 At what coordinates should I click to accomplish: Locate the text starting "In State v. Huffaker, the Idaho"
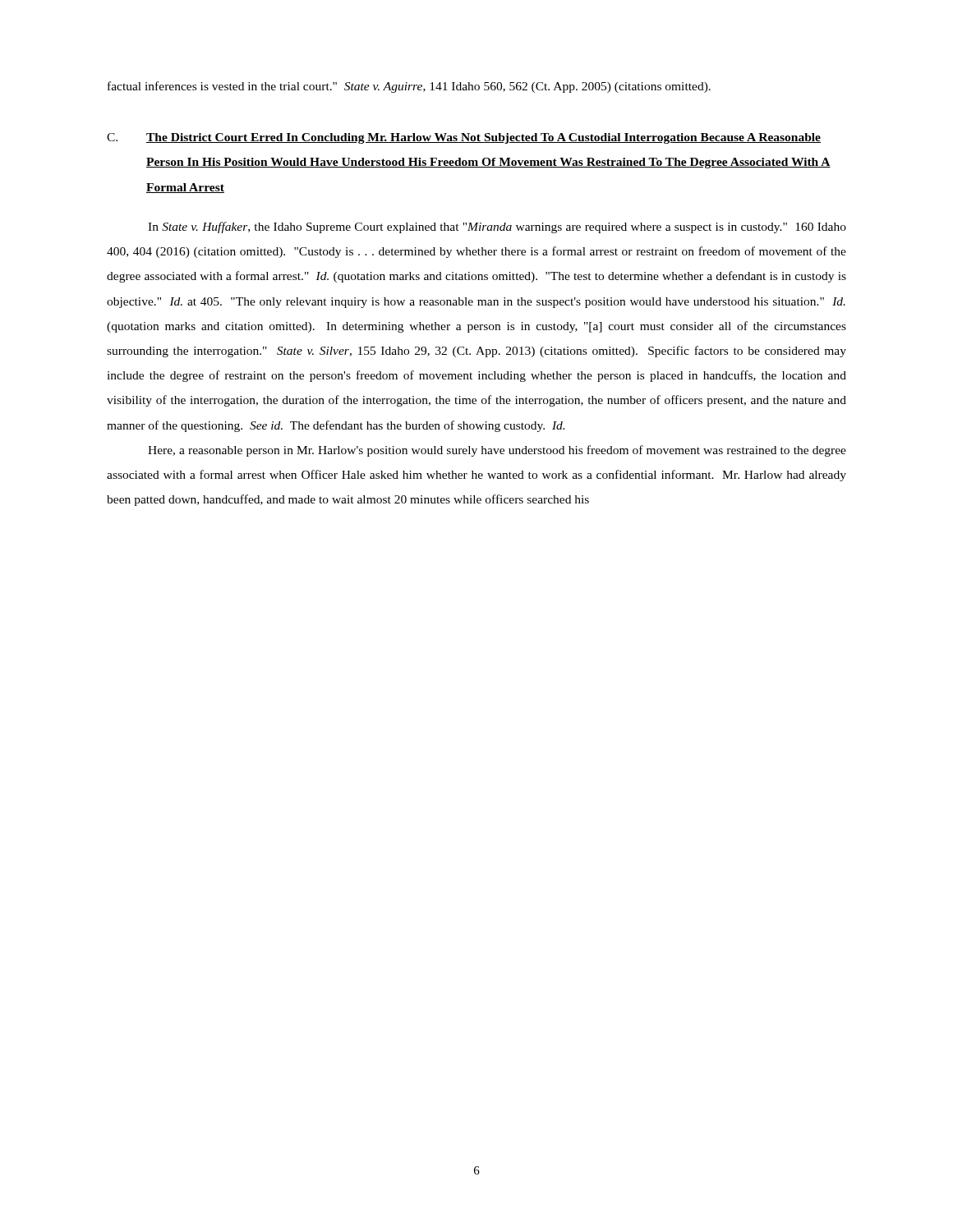click(476, 325)
